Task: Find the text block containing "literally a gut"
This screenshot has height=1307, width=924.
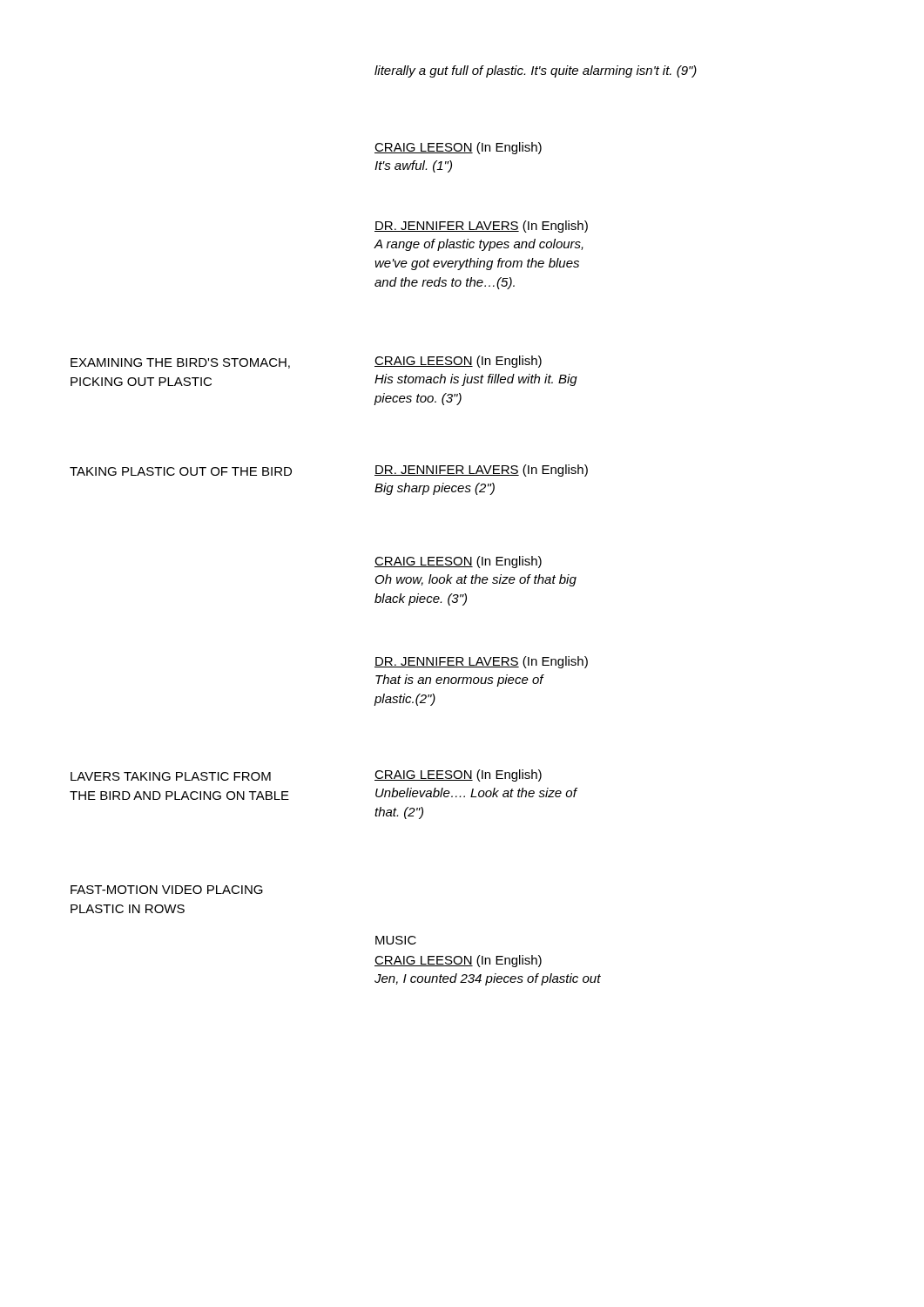Action: point(536,70)
